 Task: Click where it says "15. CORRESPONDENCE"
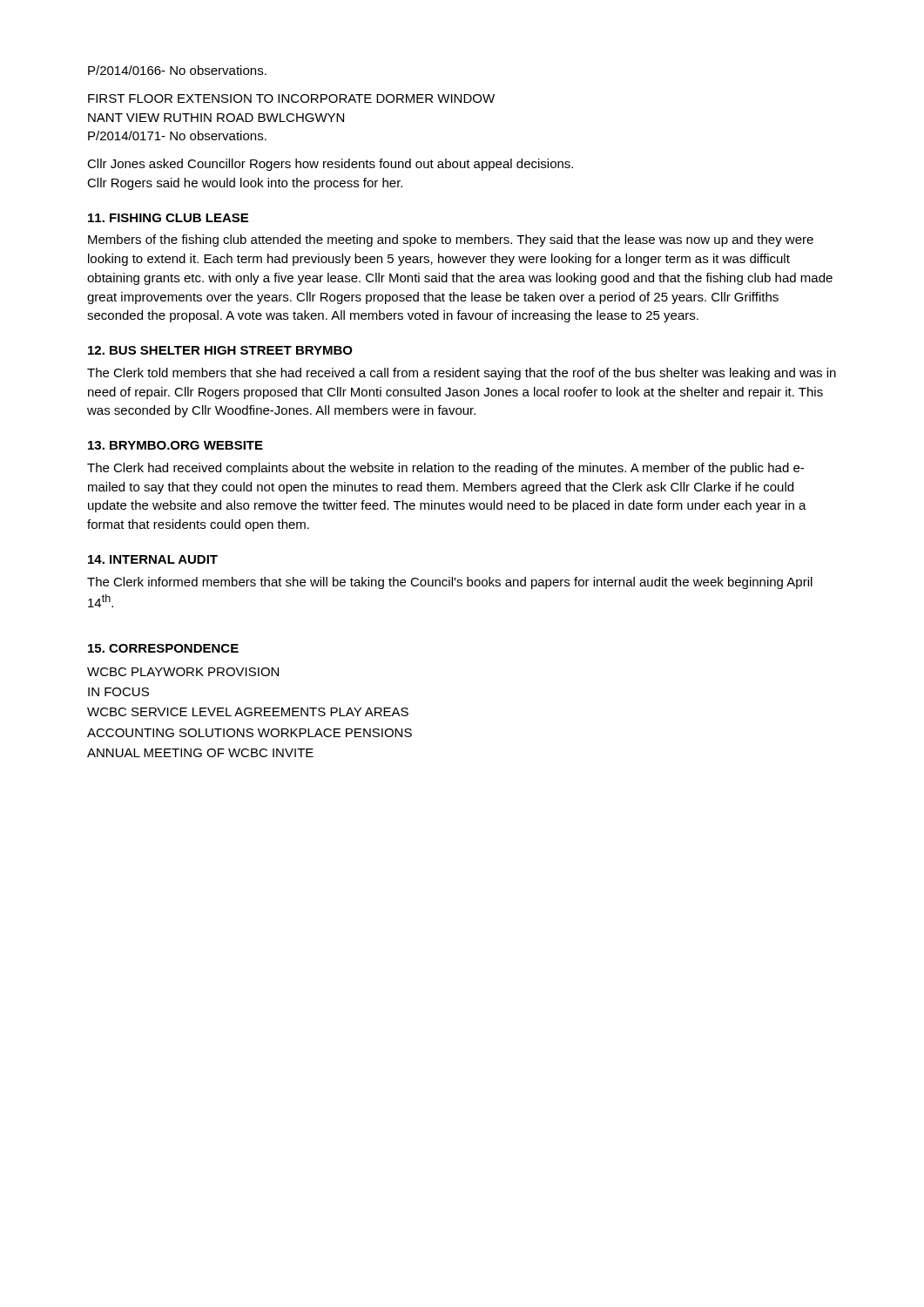(x=163, y=648)
